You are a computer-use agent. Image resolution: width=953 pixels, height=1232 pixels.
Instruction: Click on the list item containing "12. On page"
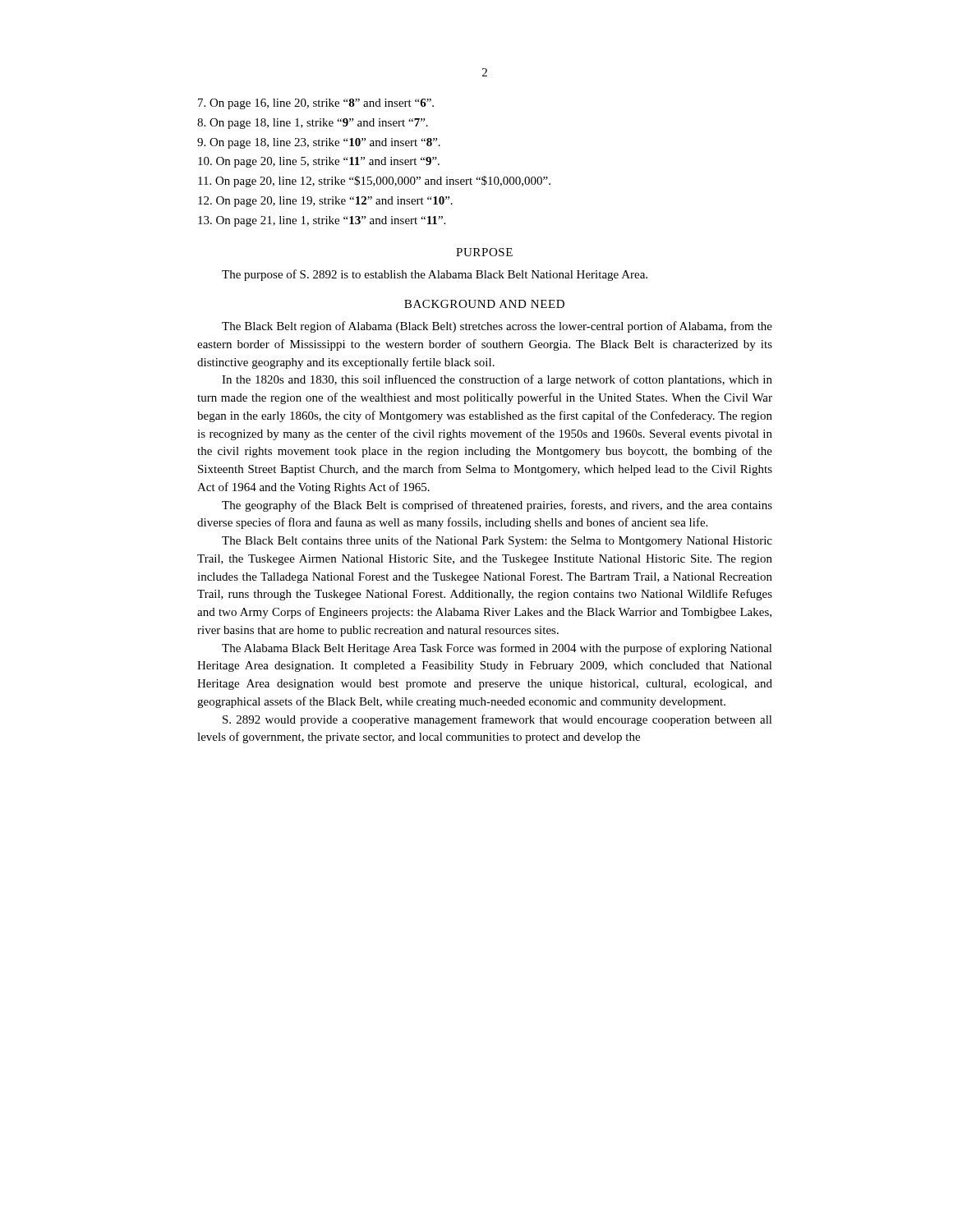[325, 200]
